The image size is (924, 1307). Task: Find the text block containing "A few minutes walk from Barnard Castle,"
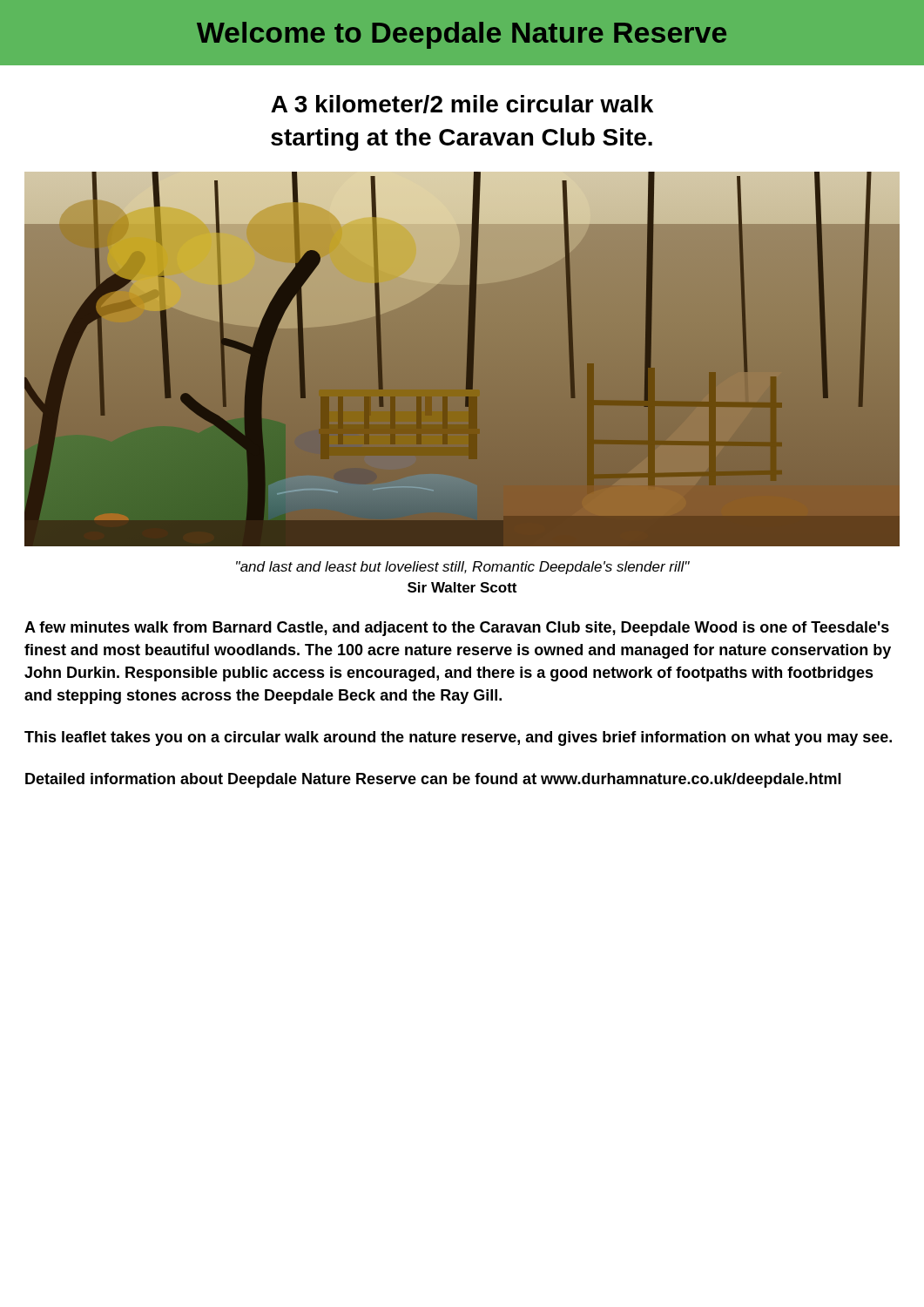[x=462, y=703]
